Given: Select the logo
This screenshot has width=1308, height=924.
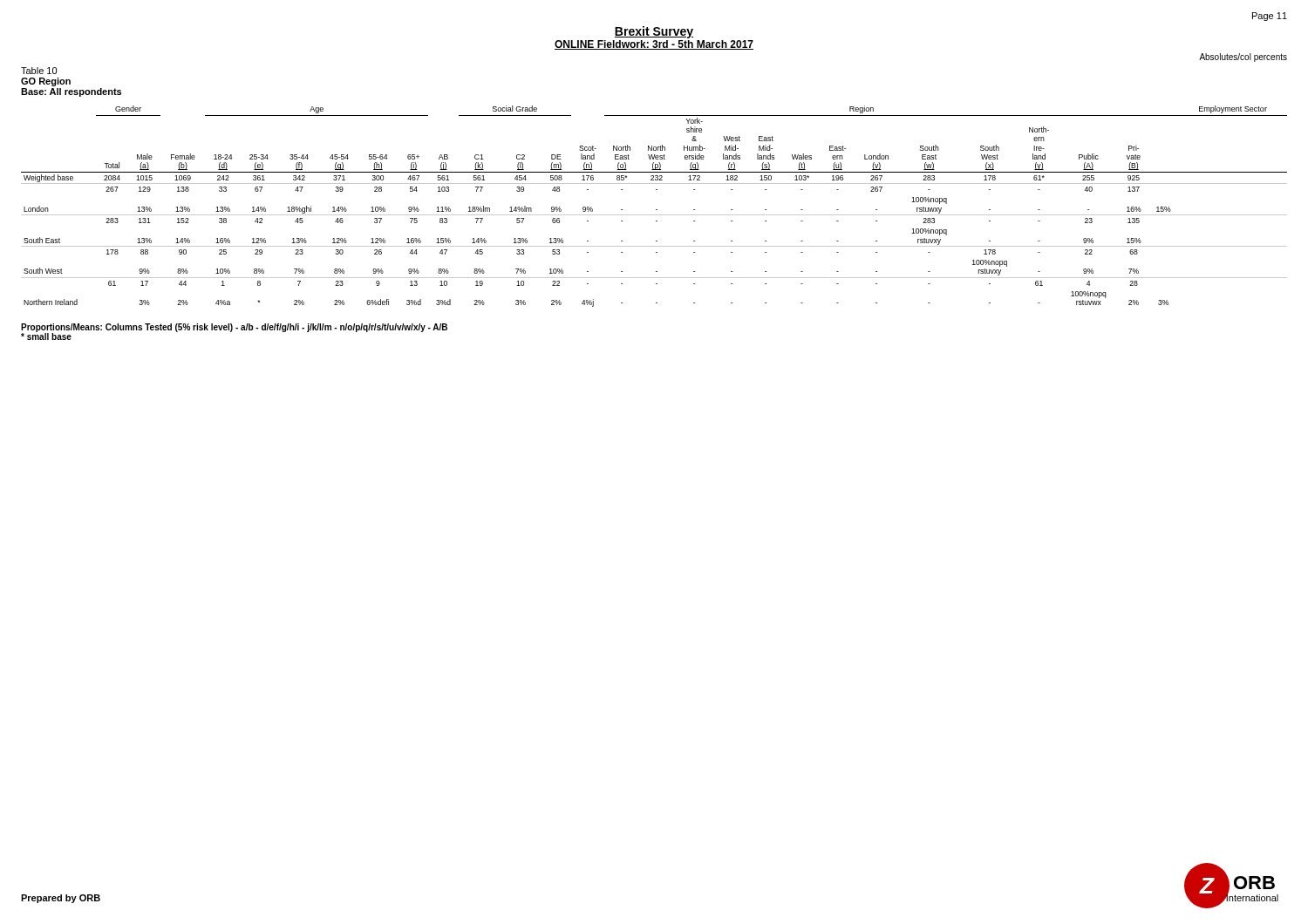Looking at the screenshot, I should 1235,886.
